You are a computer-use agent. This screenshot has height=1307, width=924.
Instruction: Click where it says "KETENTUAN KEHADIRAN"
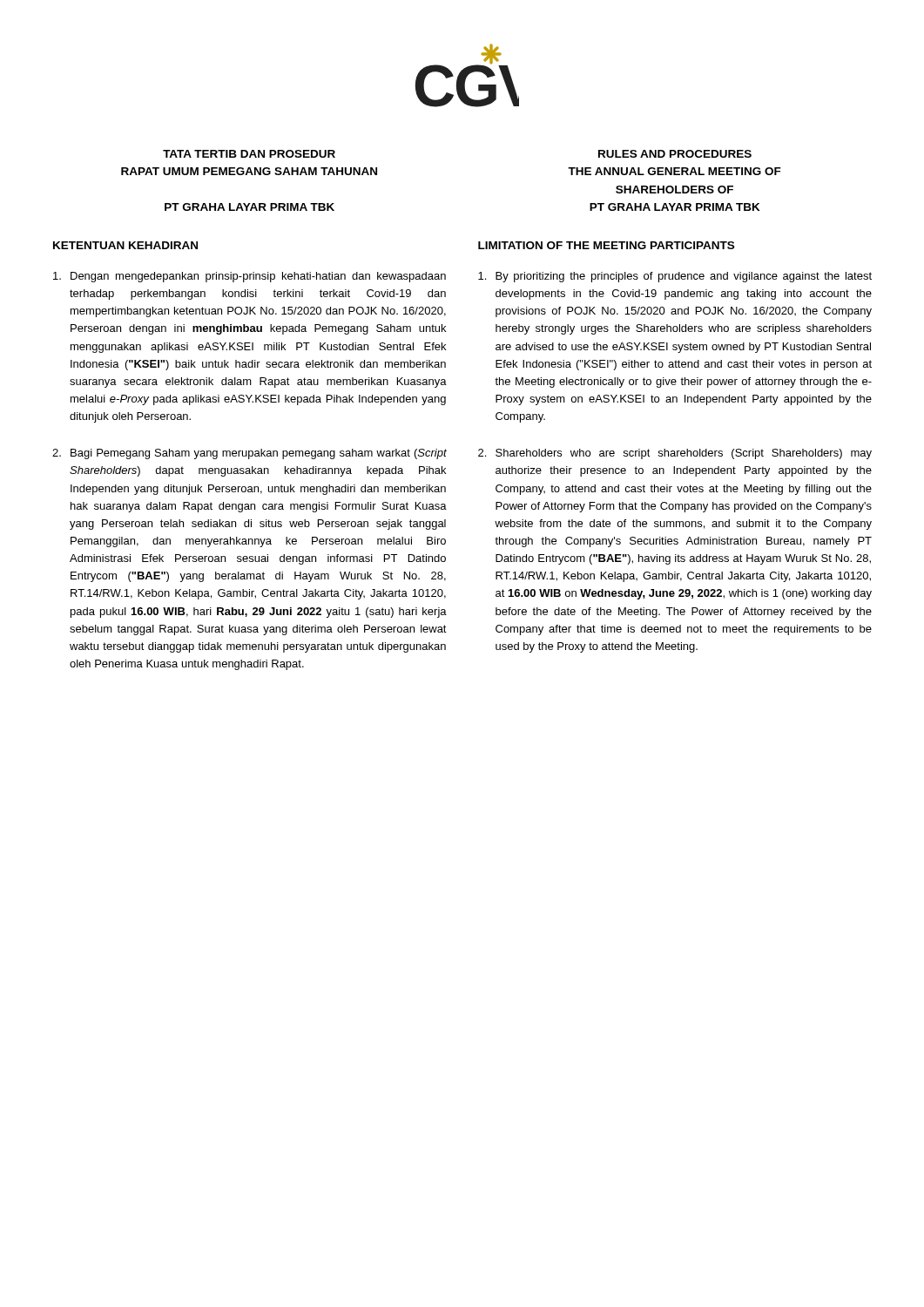[125, 245]
